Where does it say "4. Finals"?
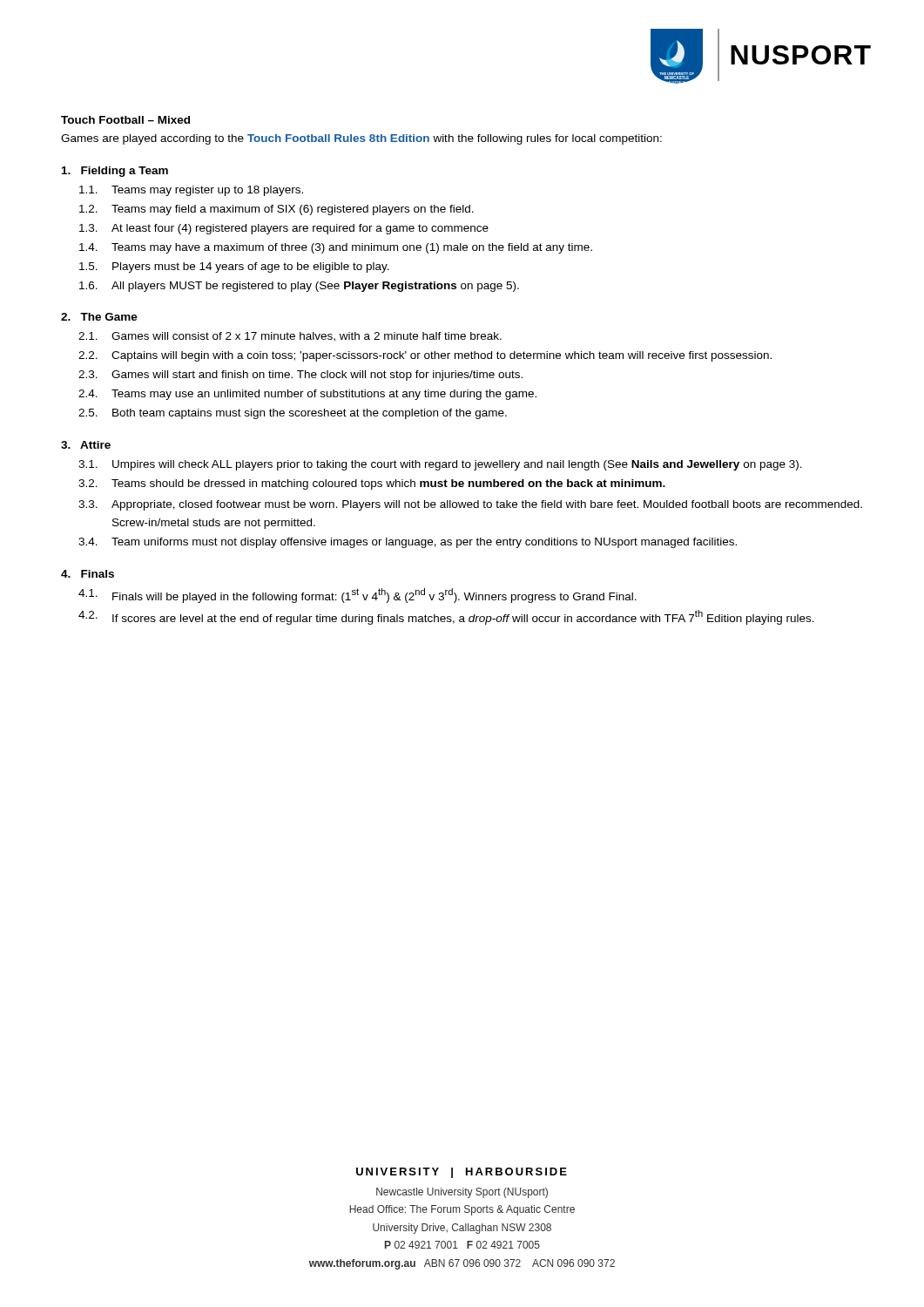 [88, 574]
